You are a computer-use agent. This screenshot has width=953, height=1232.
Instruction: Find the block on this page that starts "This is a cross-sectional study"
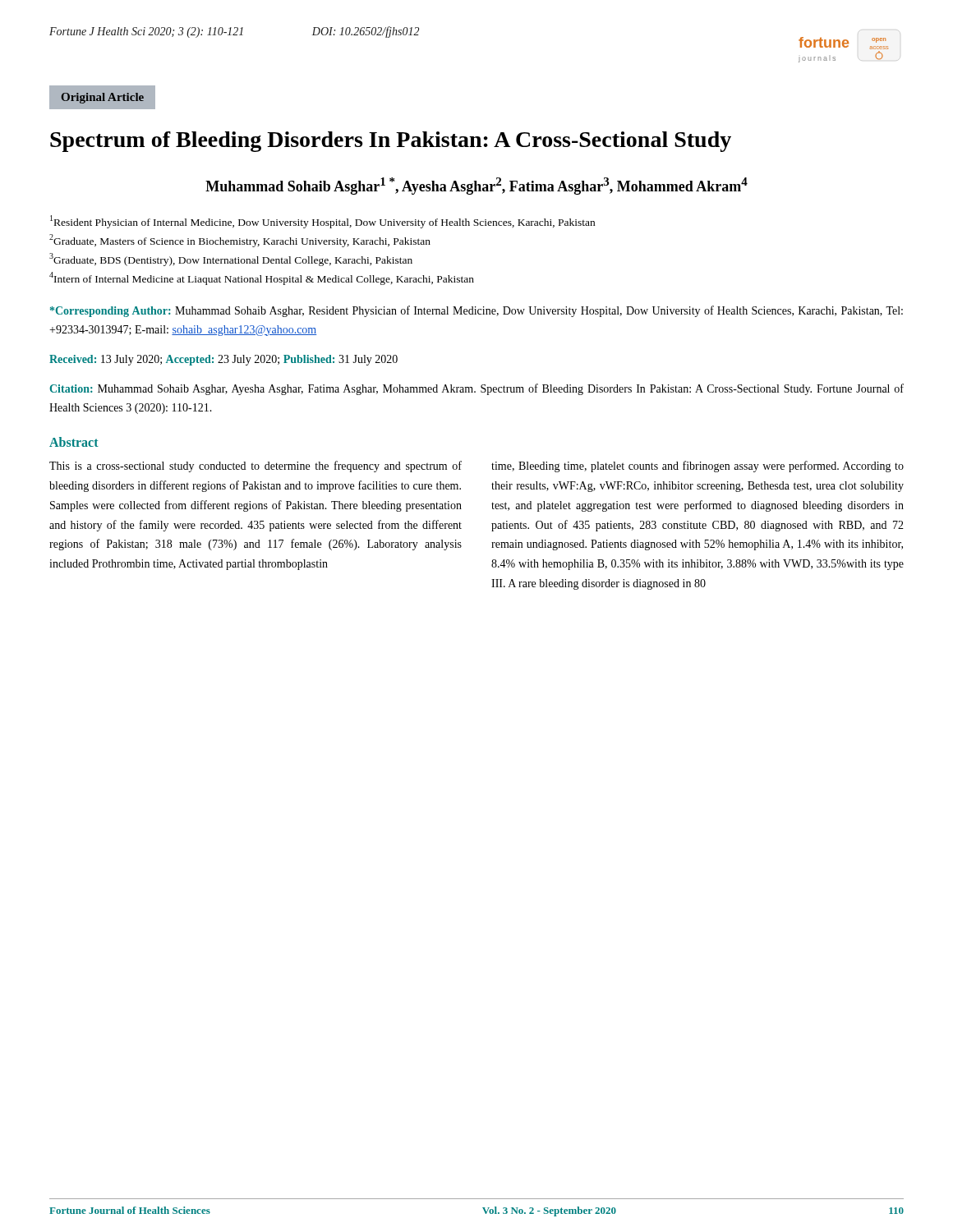(x=255, y=515)
